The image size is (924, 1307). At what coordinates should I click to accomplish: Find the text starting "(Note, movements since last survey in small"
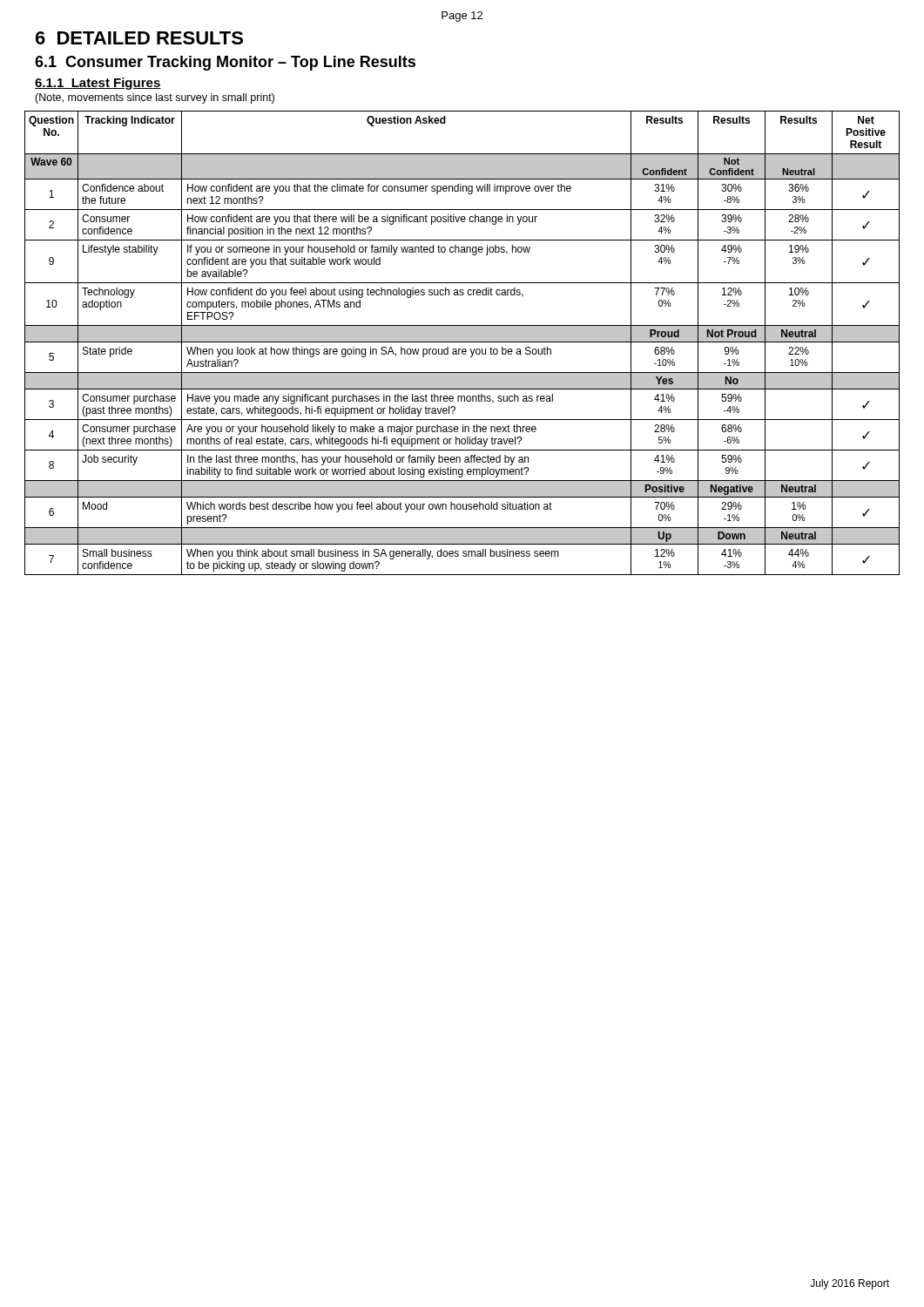155,98
